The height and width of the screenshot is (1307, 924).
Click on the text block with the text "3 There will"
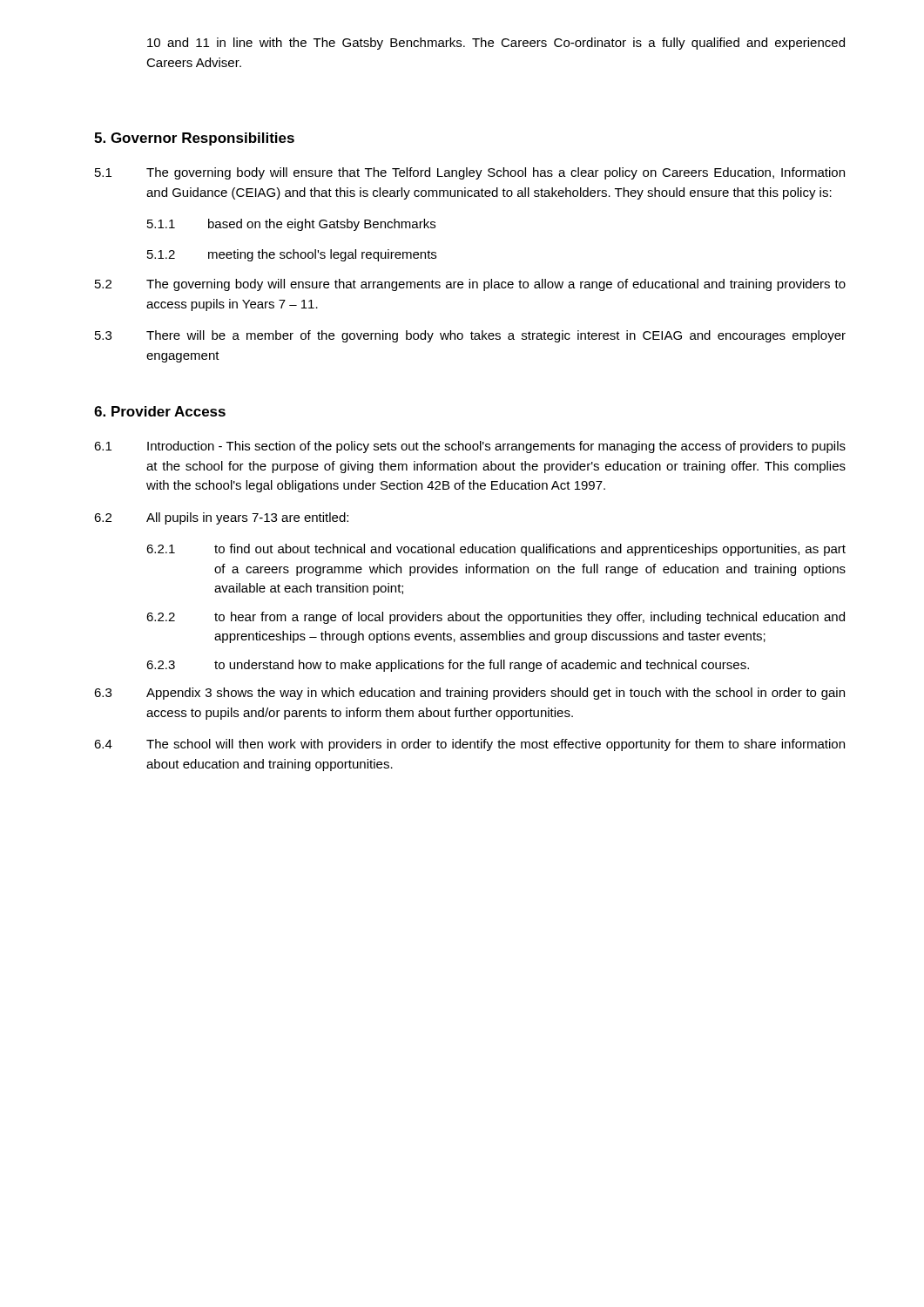pyautogui.click(x=470, y=345)
